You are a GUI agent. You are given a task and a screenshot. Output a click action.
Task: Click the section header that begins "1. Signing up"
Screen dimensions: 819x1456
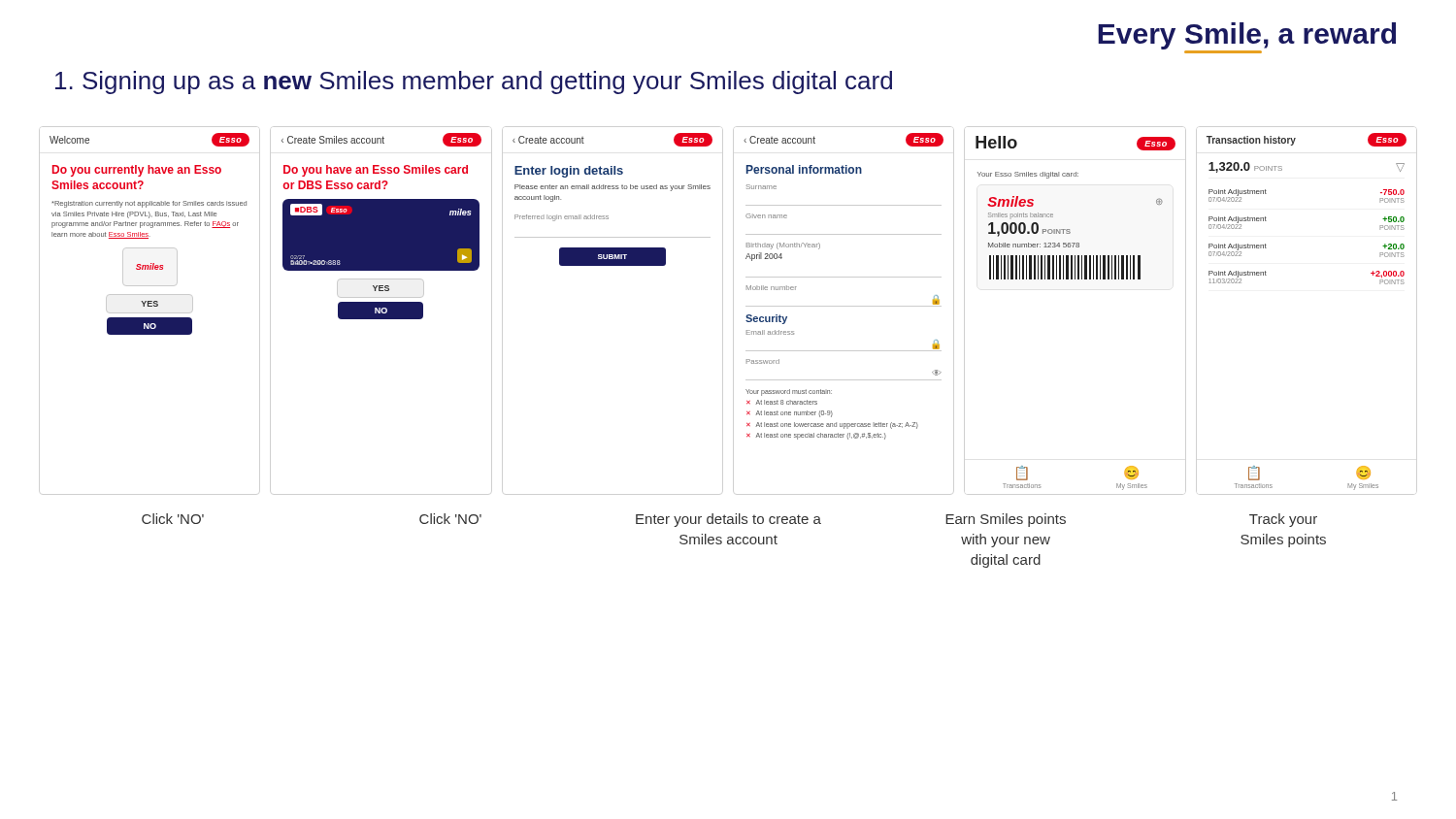474,81
